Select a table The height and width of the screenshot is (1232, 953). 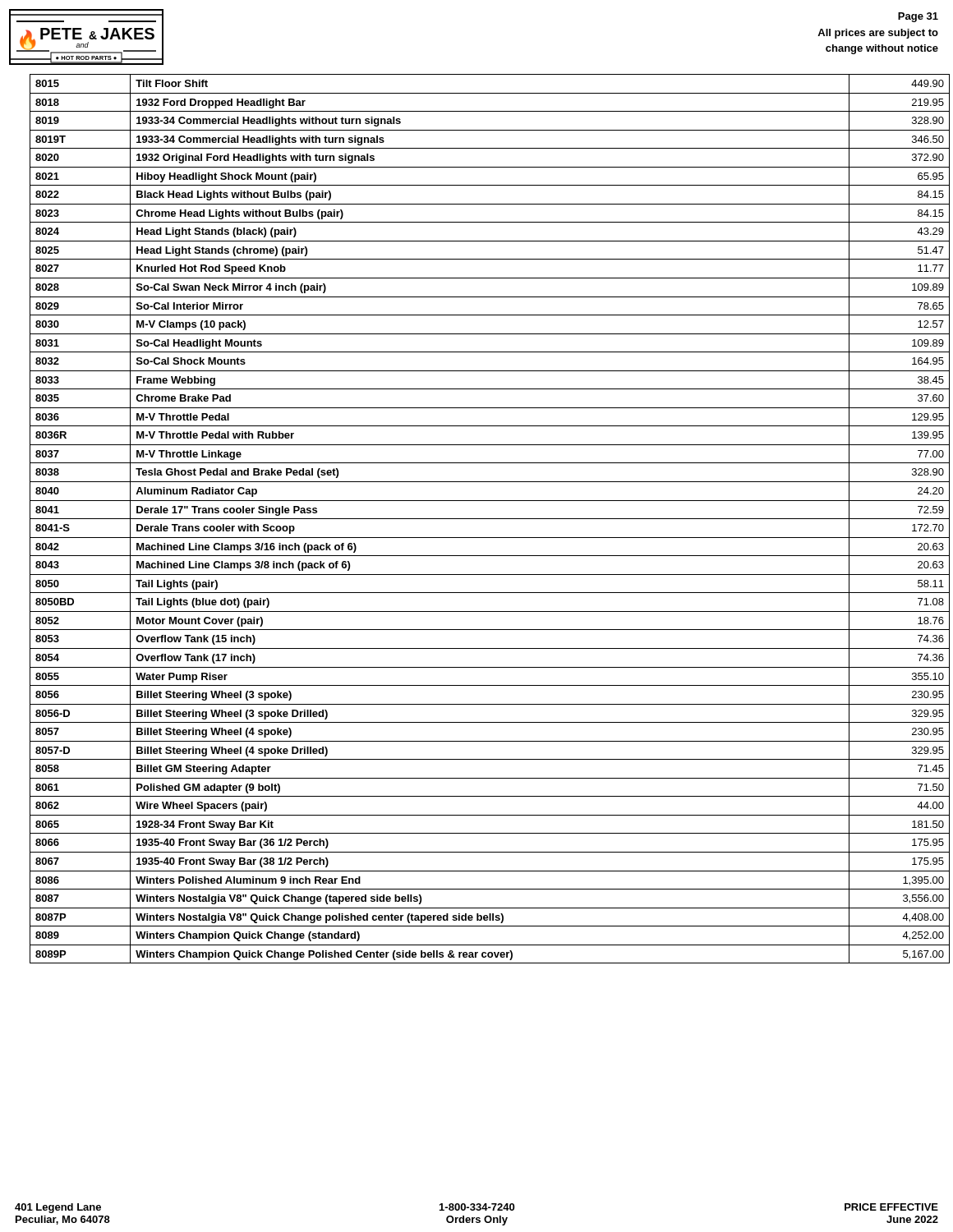point(476,519)
